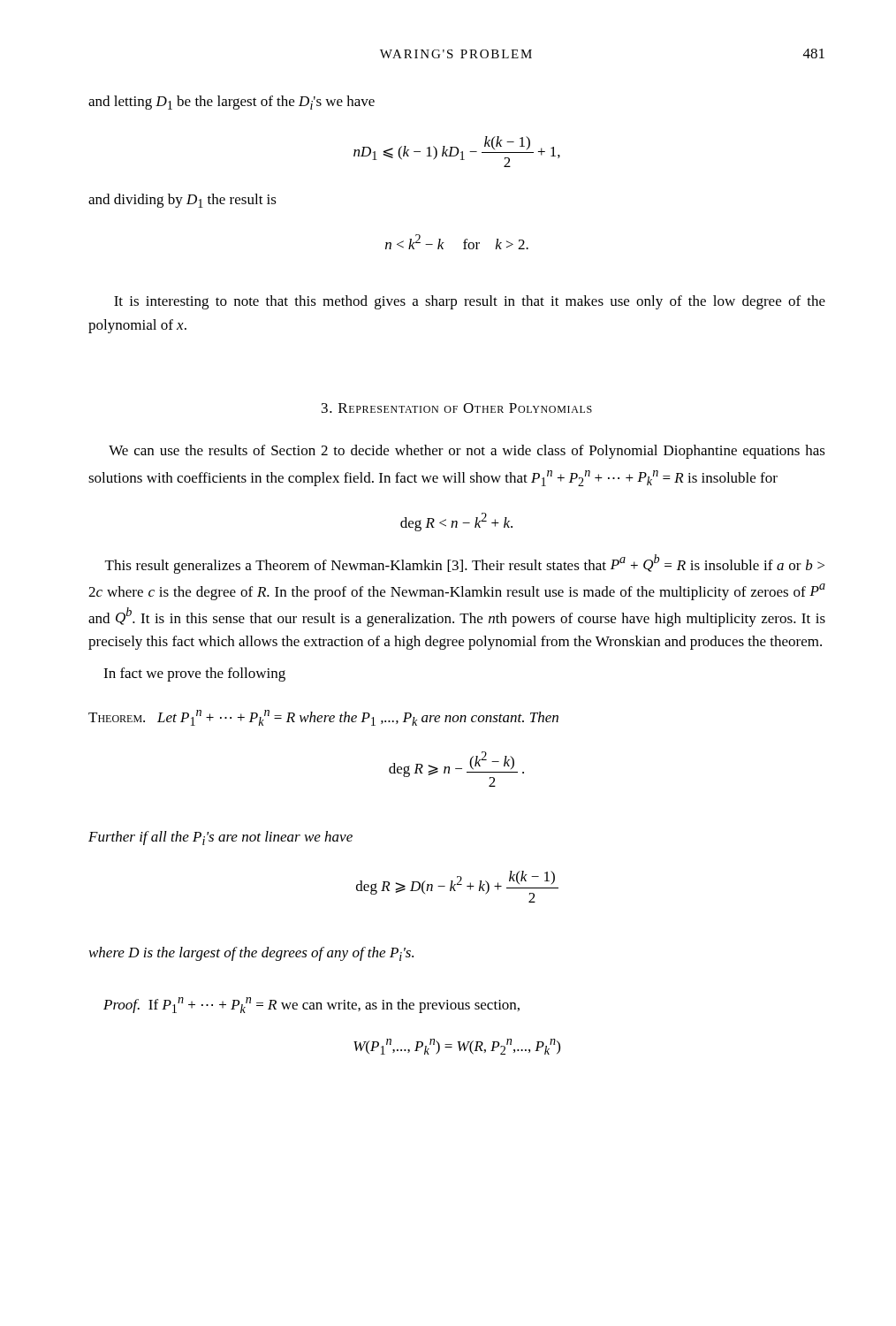Click on the block starting "nD1 ⩽ (k − 1) kD1"
The height and width of the screenshot is (1326, 896).
point(457,152)
